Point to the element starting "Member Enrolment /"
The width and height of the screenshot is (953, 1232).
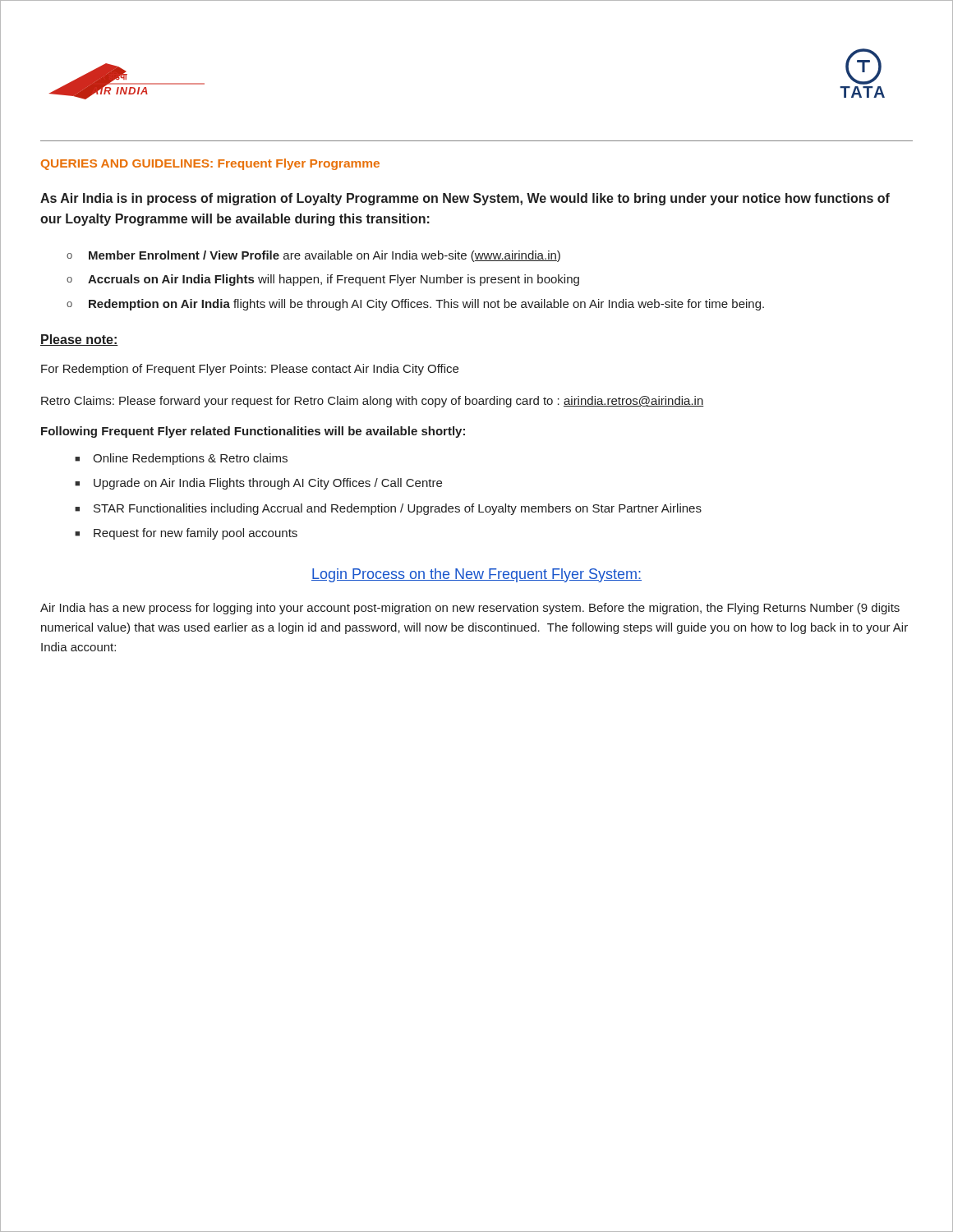point(324,255)
